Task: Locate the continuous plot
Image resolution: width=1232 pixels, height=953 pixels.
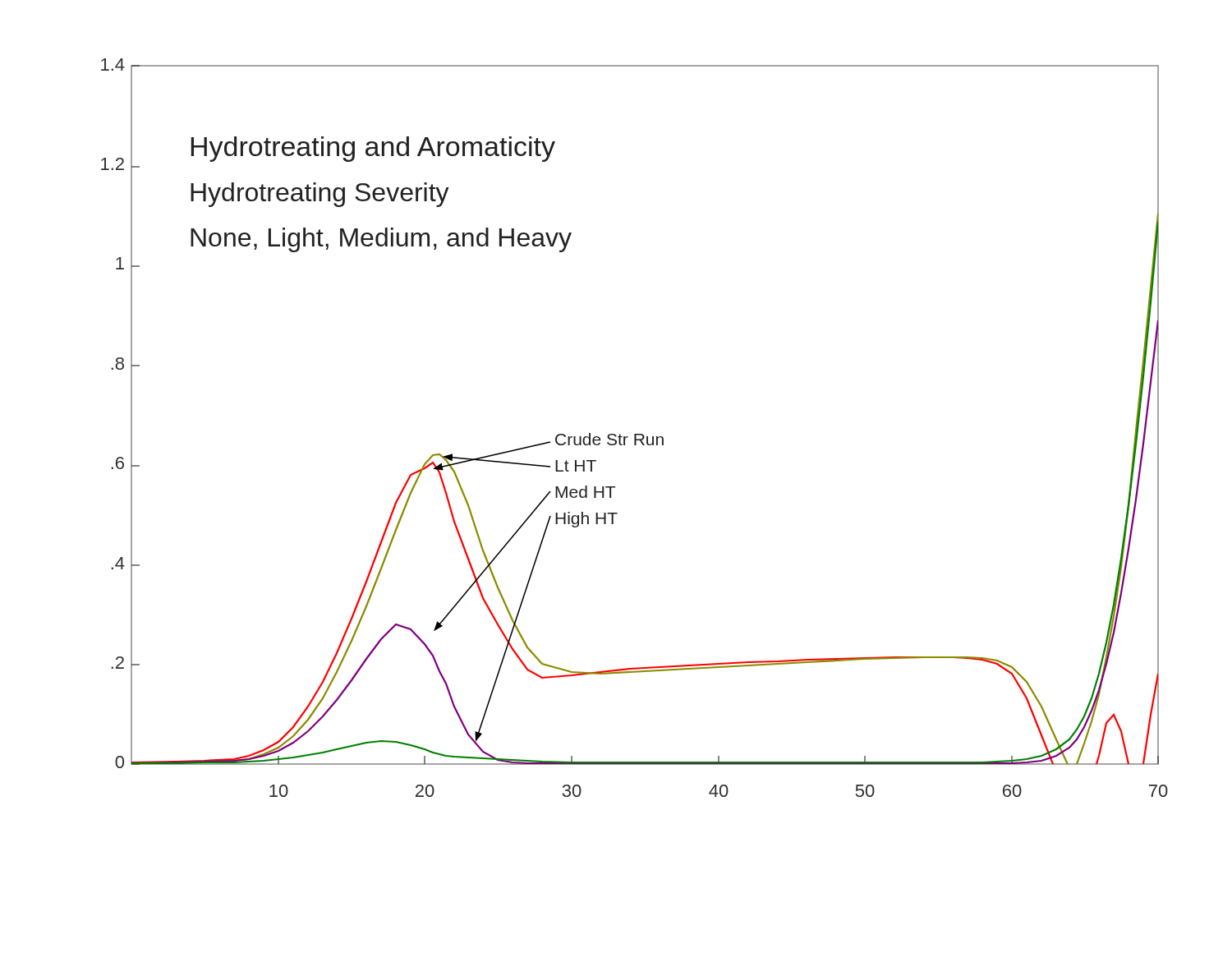Action: [x=624, y=452]
